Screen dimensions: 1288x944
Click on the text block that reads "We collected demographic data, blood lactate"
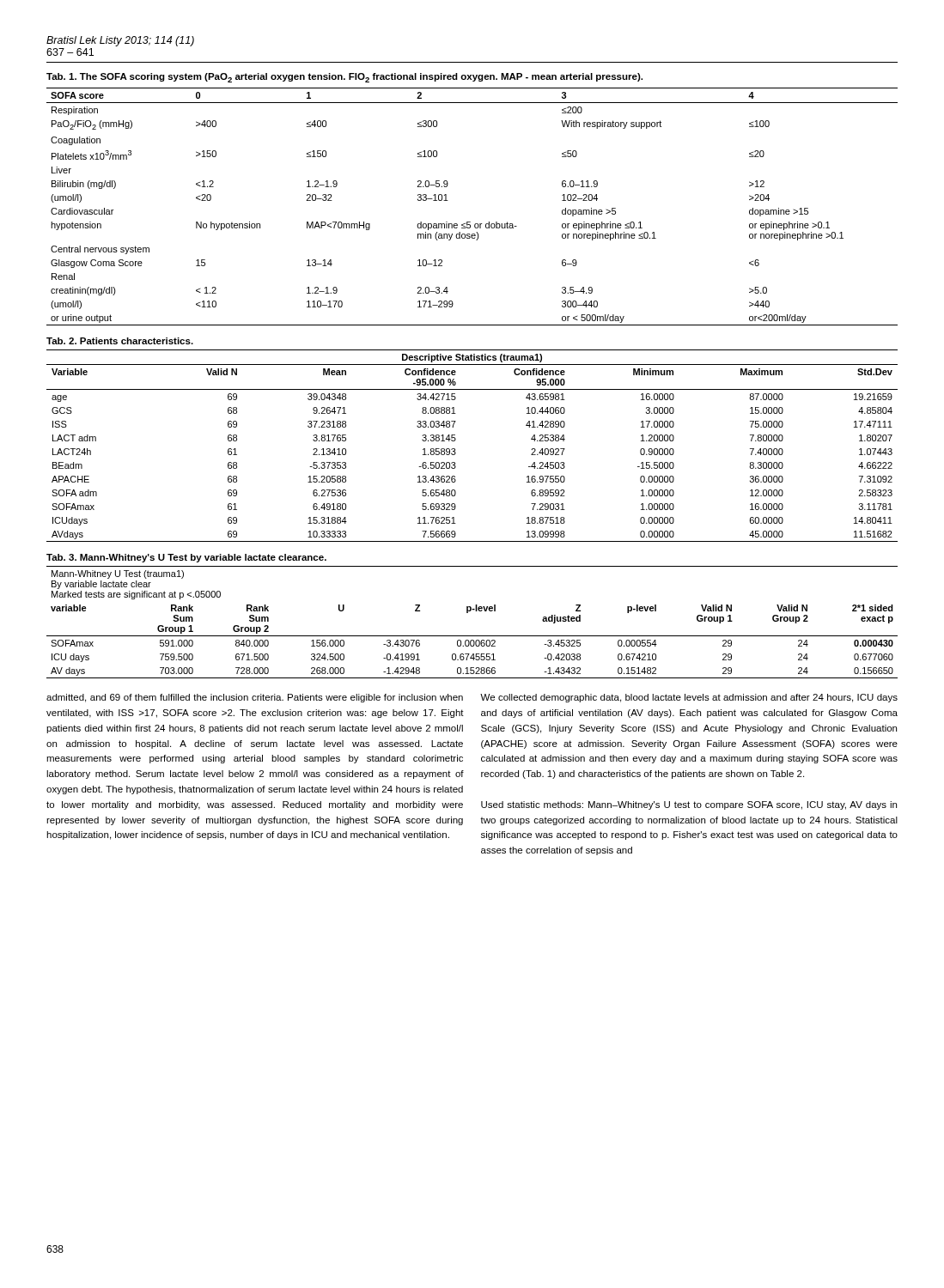(689, 774)
